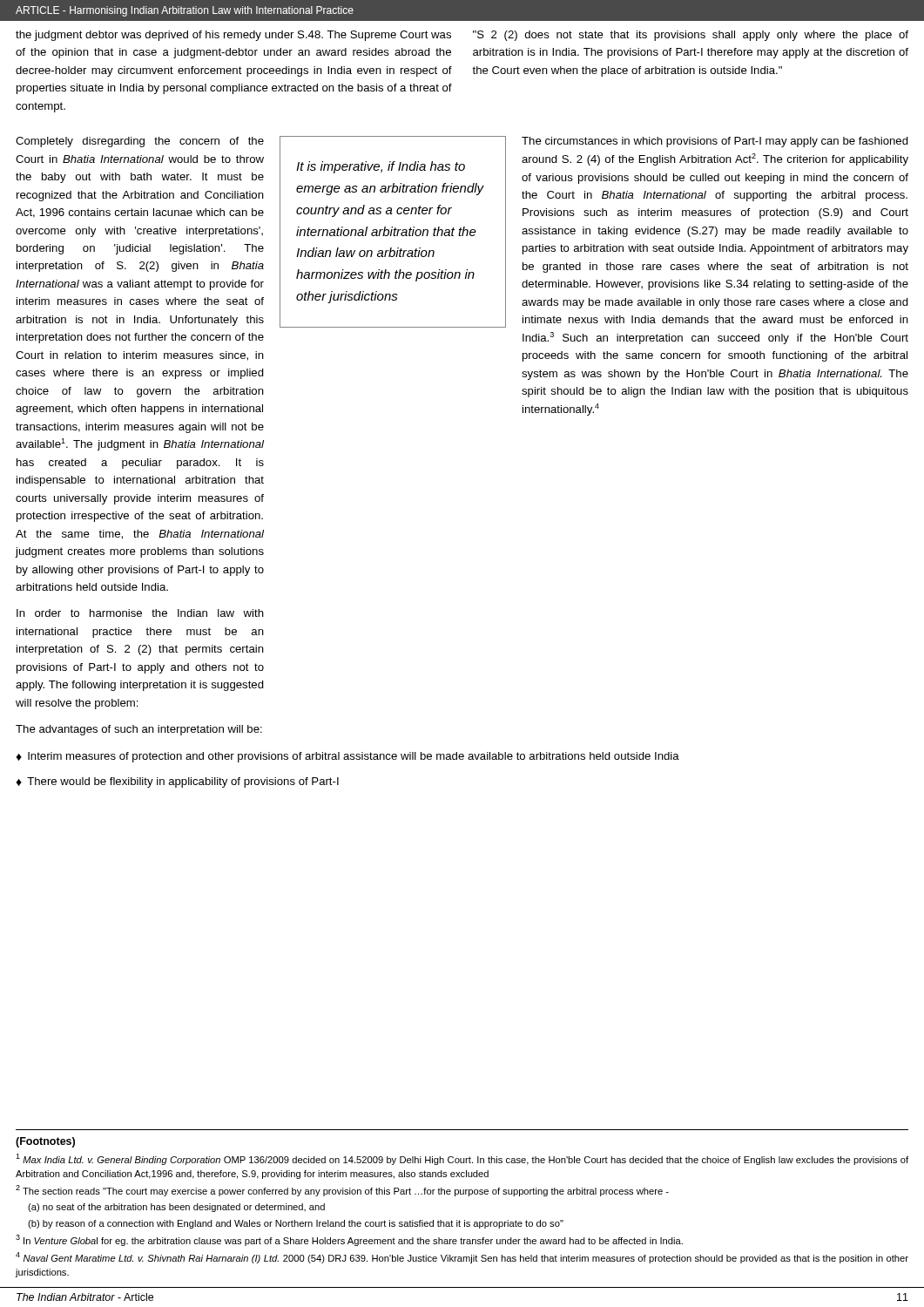This screenshot has height=1307, width=924.
Task: Point to the text starting "2 The section reads "The court"
Action: point(342,1190)
